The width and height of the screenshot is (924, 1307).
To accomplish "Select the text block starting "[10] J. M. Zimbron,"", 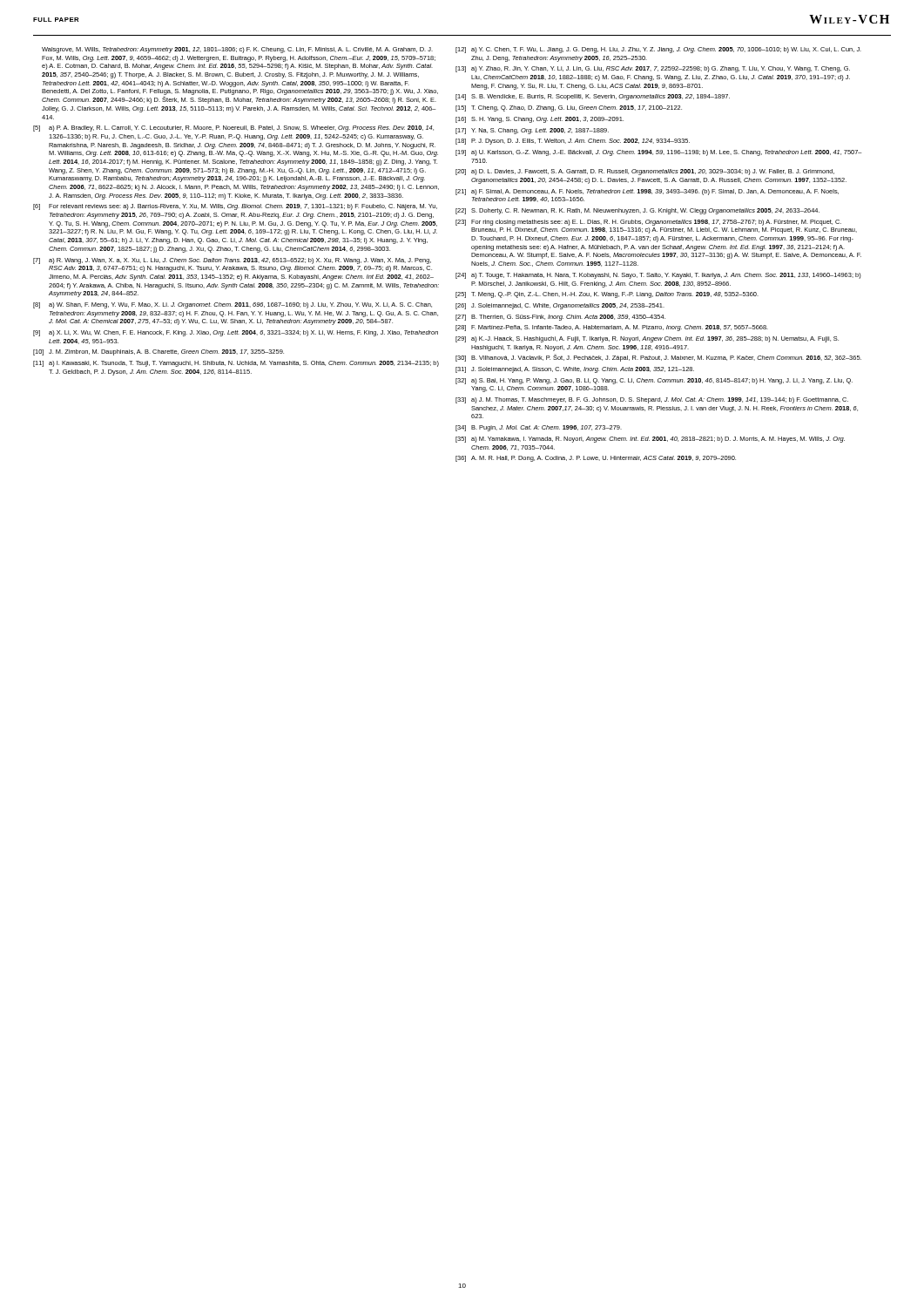I will [x=159, y=352].
